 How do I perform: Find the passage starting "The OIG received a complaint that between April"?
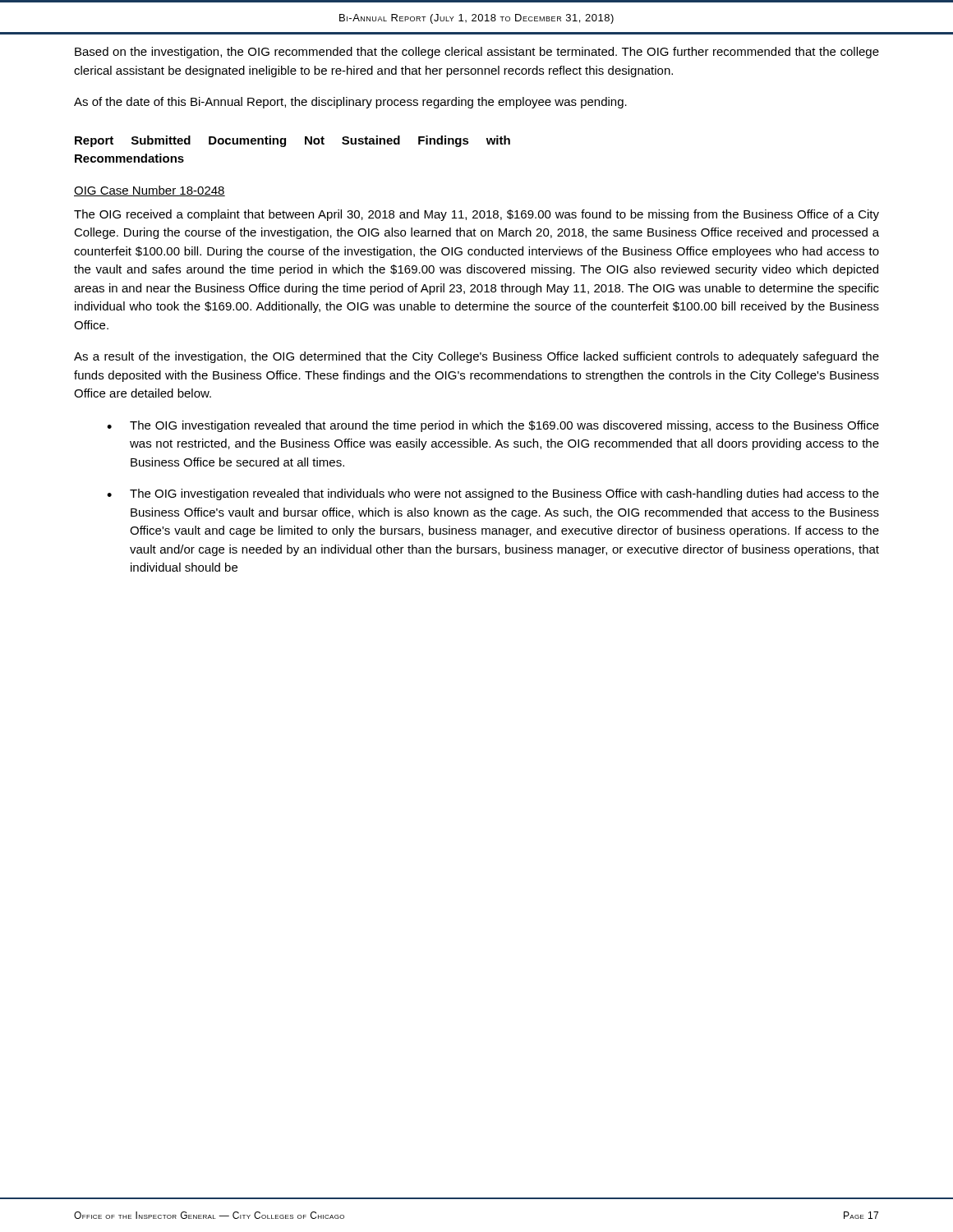pyautogui.click(x=476, y=269)
